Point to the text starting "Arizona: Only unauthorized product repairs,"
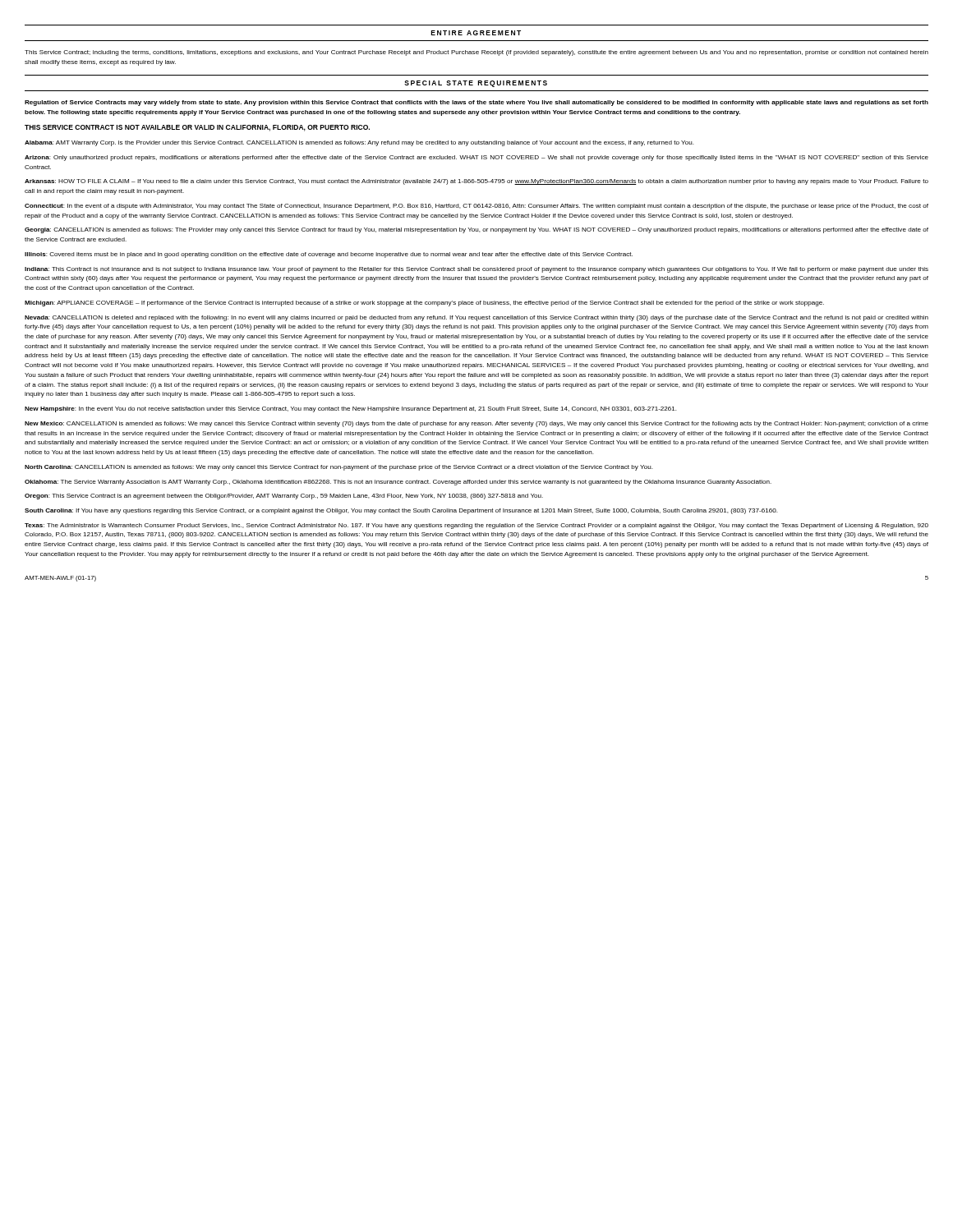Image resolution: width=953 pixels, height=1232 pixels. [x=476, y=162]
